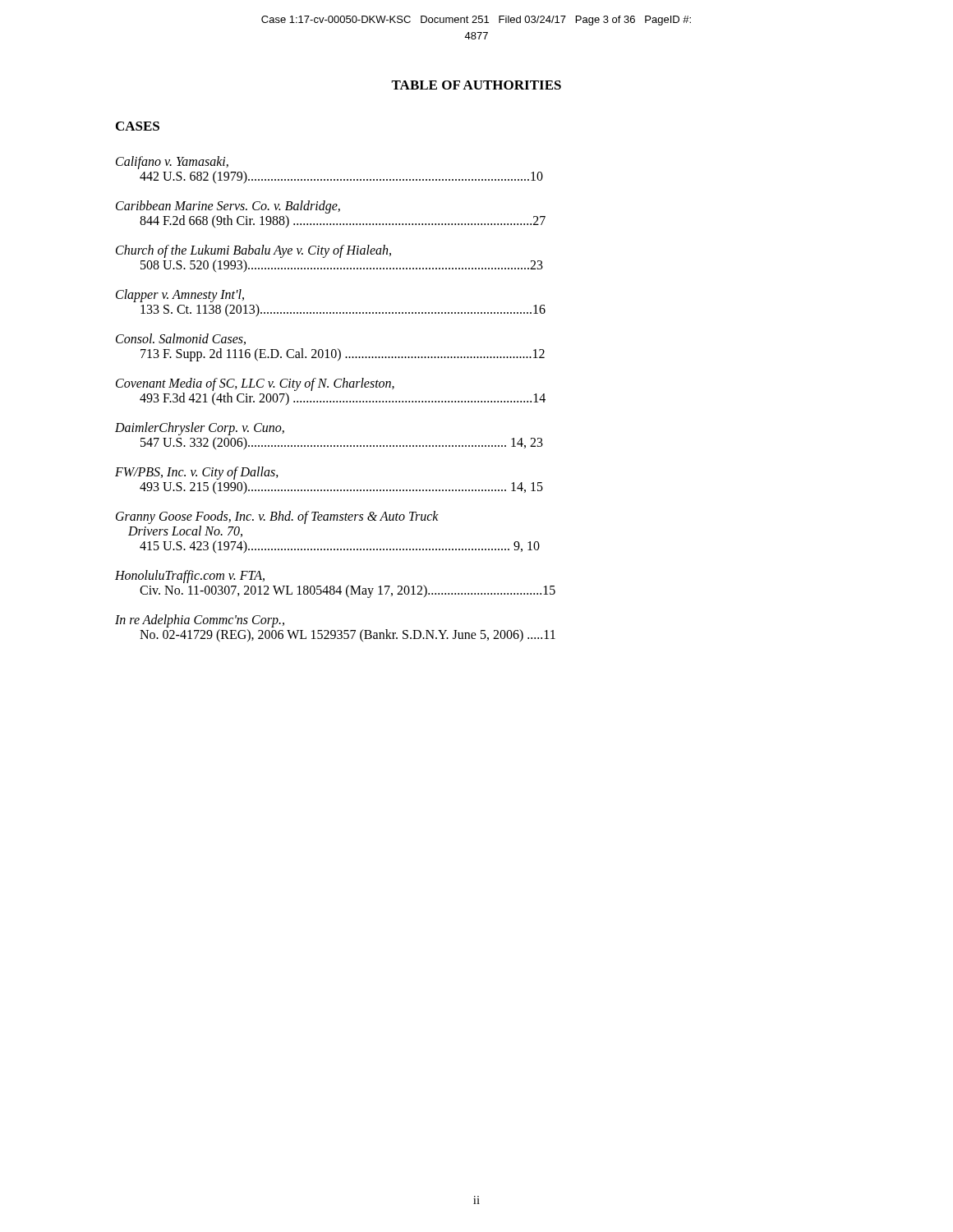The width and height of the screenshot is (953, 1232).
Task: Click a section header
Action: tap(138, 126)
